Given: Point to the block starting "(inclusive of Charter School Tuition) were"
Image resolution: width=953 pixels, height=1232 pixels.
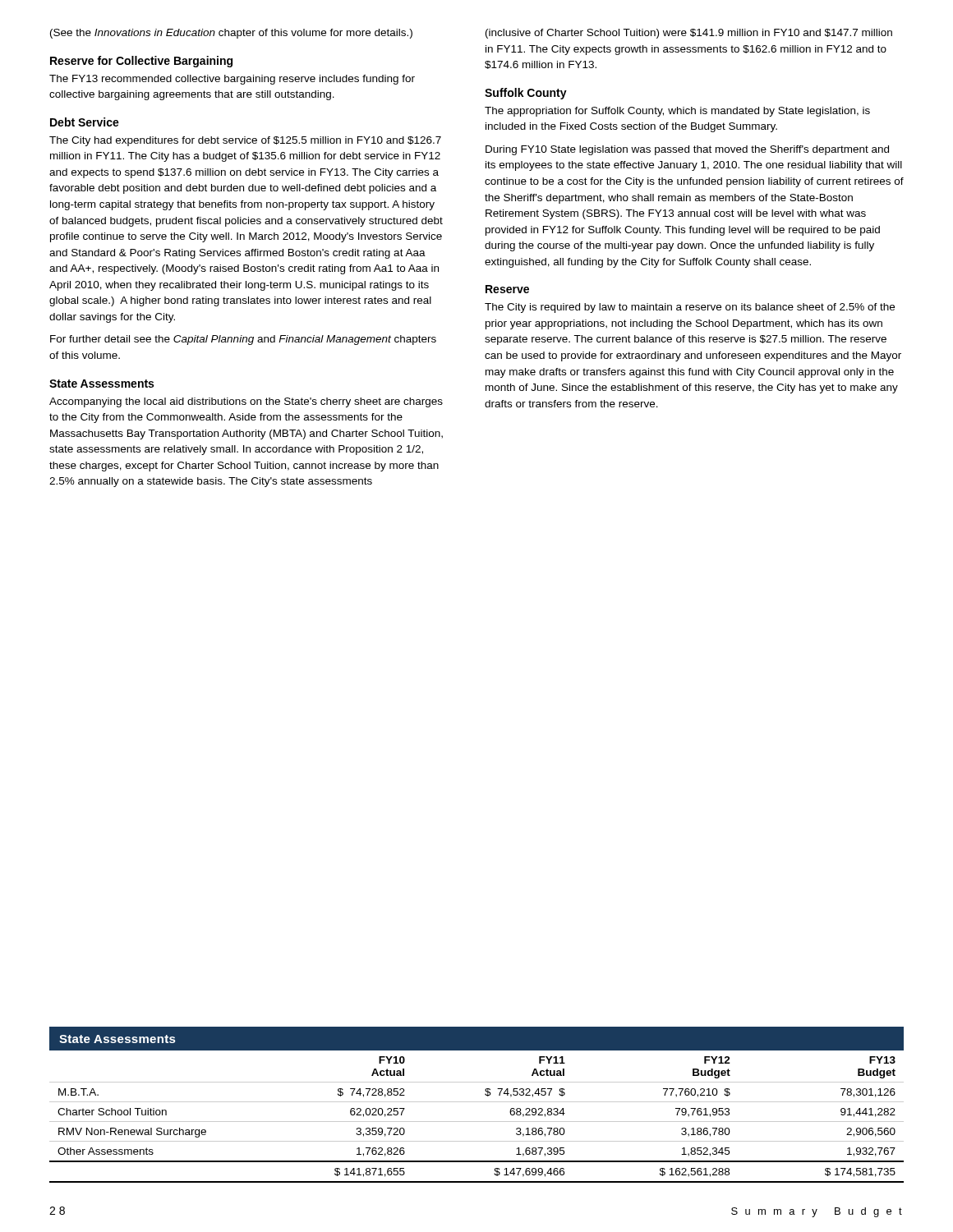Looking at the screenshot, I should point(694,49).
